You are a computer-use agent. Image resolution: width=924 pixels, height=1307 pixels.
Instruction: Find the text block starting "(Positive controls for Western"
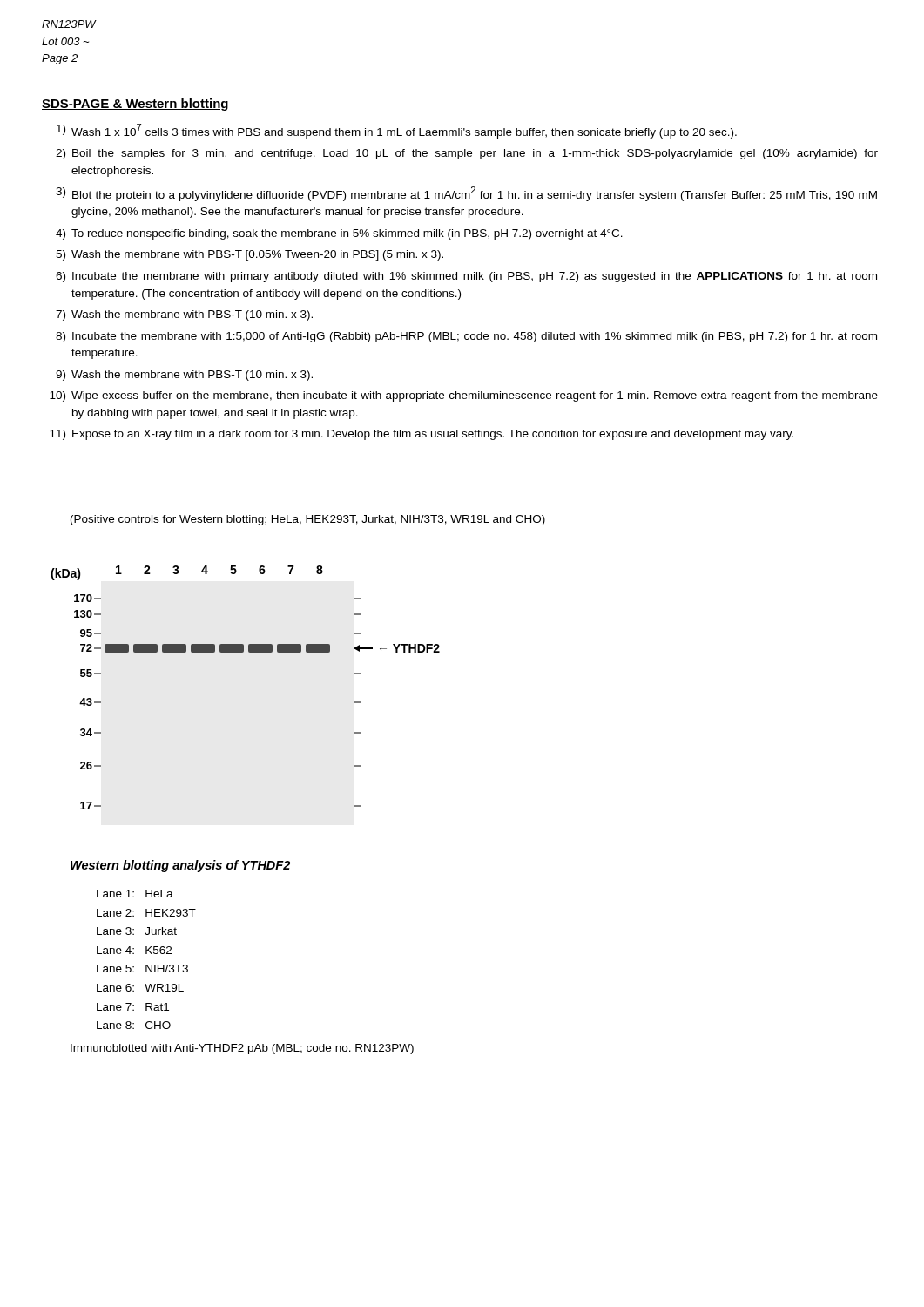click(x=308, y=519)
